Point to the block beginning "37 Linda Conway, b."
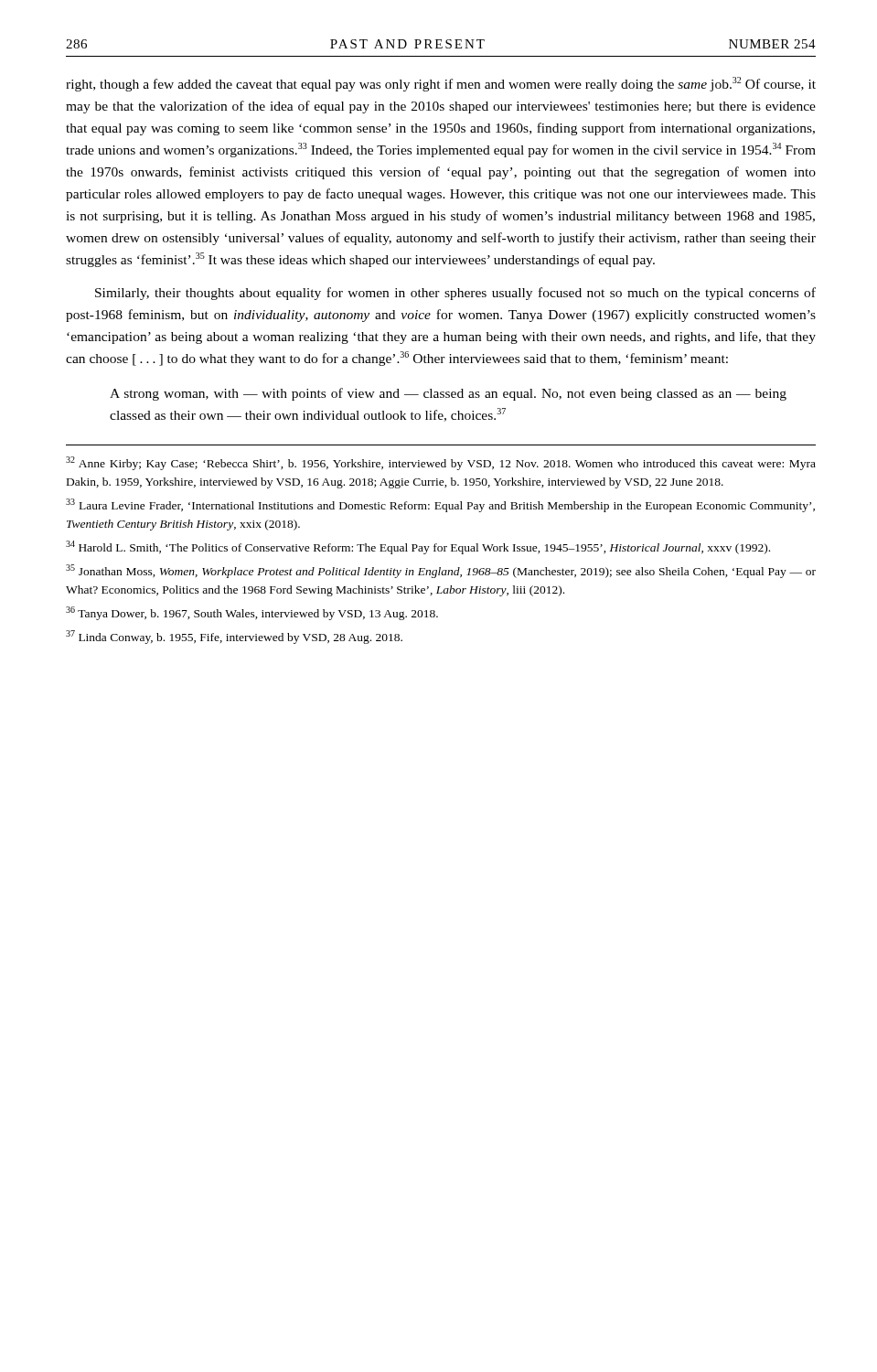877x1372 pixels. [x=235, y=636]
